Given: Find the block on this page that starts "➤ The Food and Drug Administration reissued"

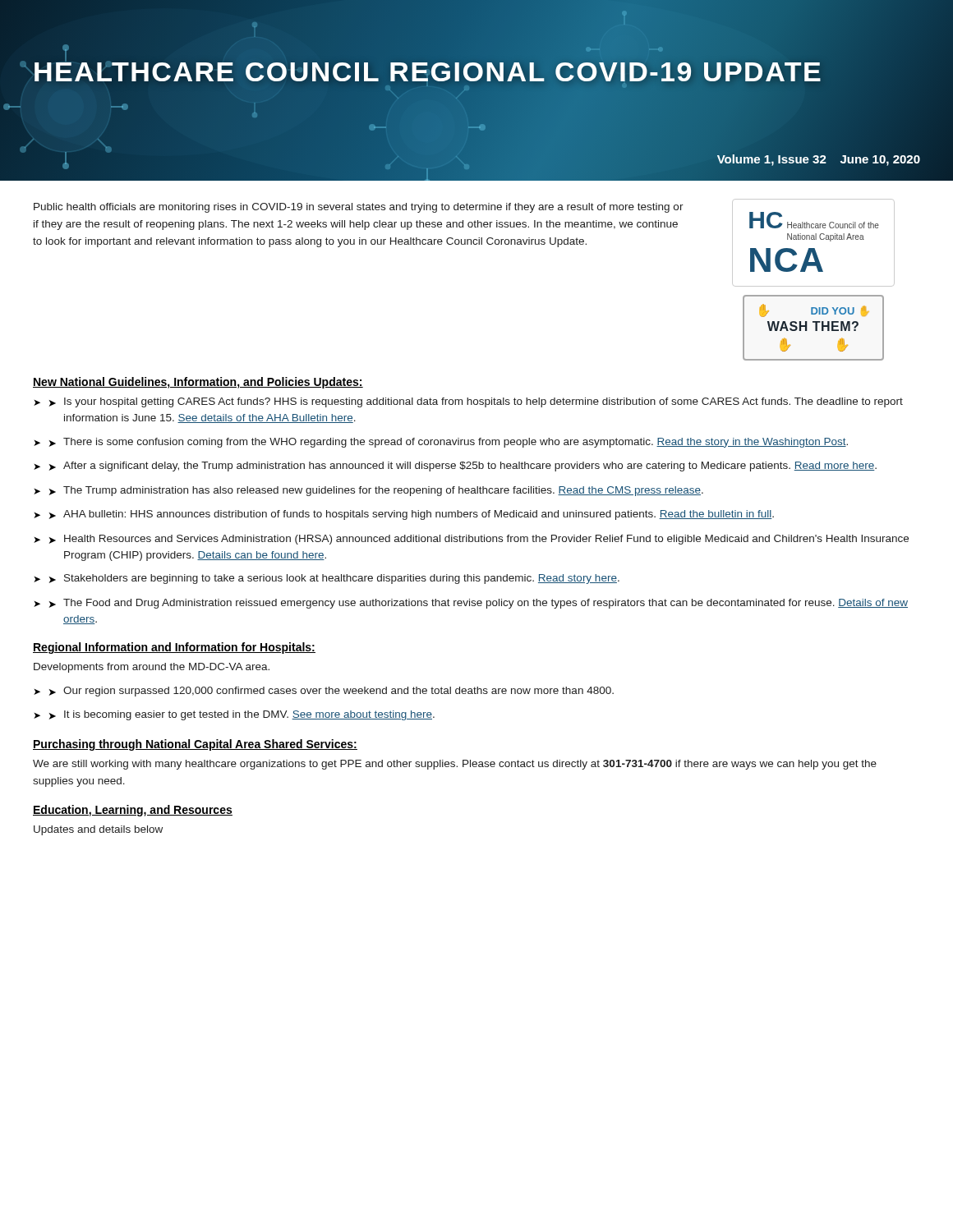Looking at the screenshot, I should (484, 611).
